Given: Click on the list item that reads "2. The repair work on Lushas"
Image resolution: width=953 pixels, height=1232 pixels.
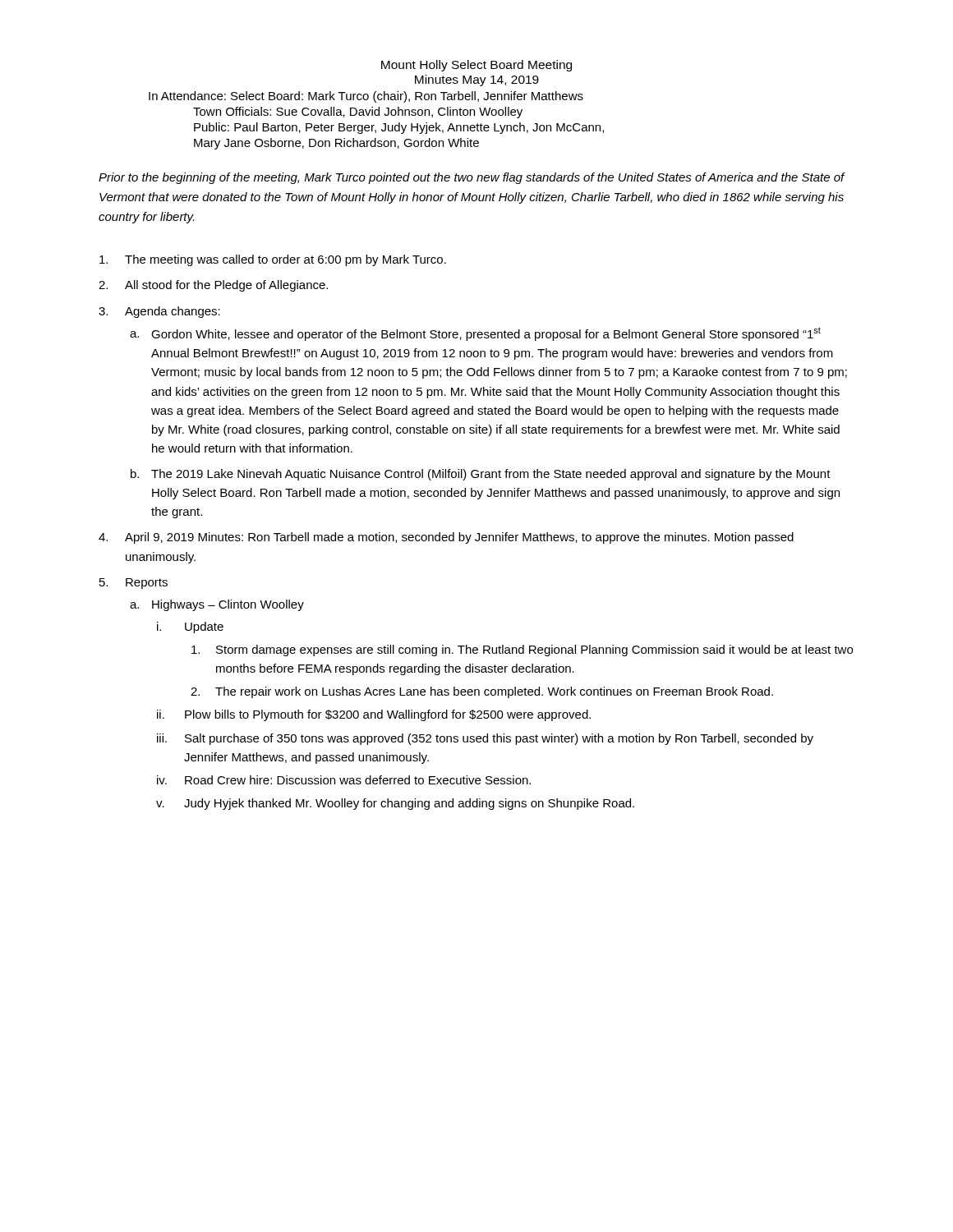Looking at the screenshot, I should pyautogui.click(x=493, y=691).
